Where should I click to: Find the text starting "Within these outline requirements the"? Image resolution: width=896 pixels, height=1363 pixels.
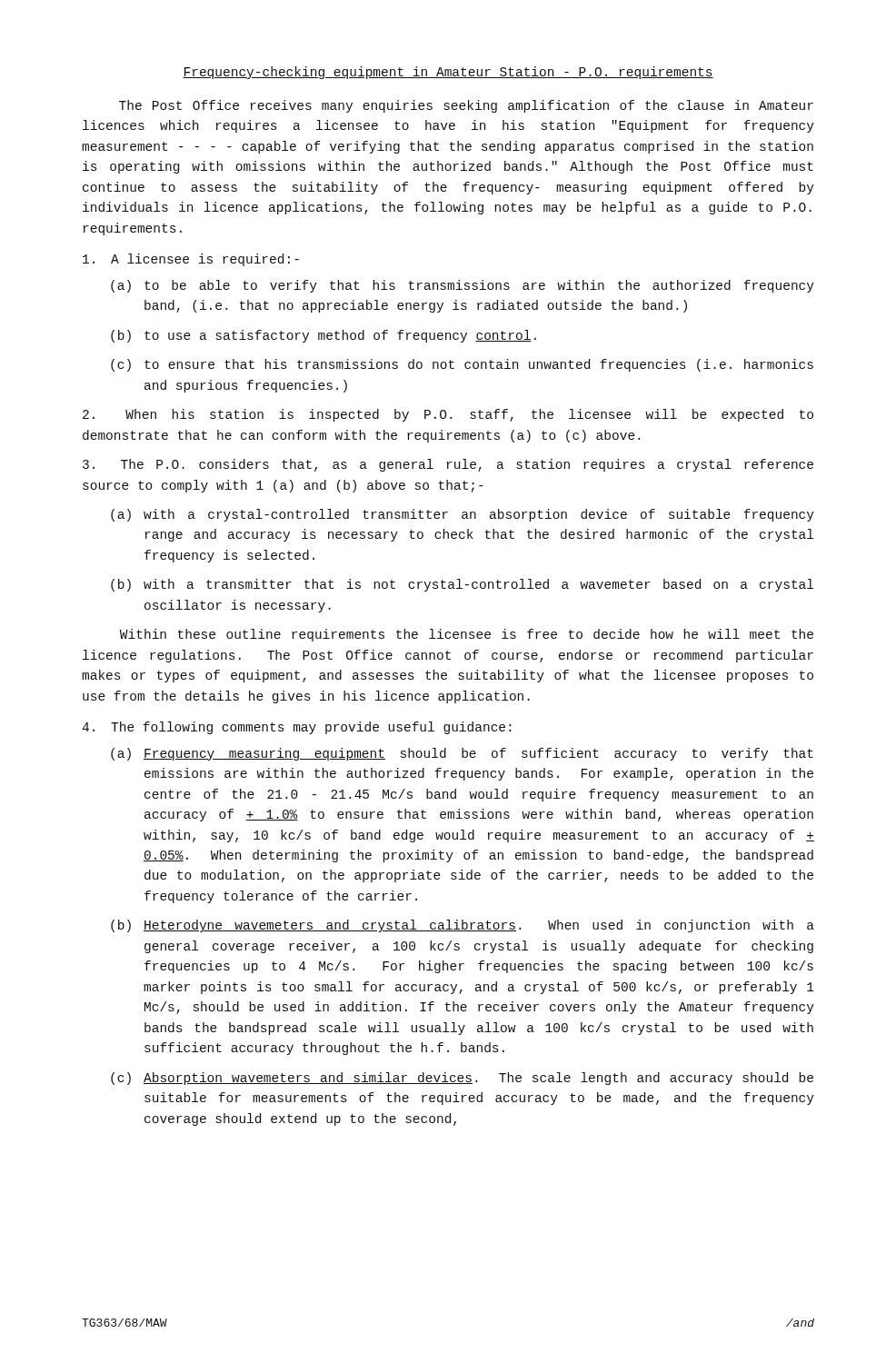[x=448, y=666]
